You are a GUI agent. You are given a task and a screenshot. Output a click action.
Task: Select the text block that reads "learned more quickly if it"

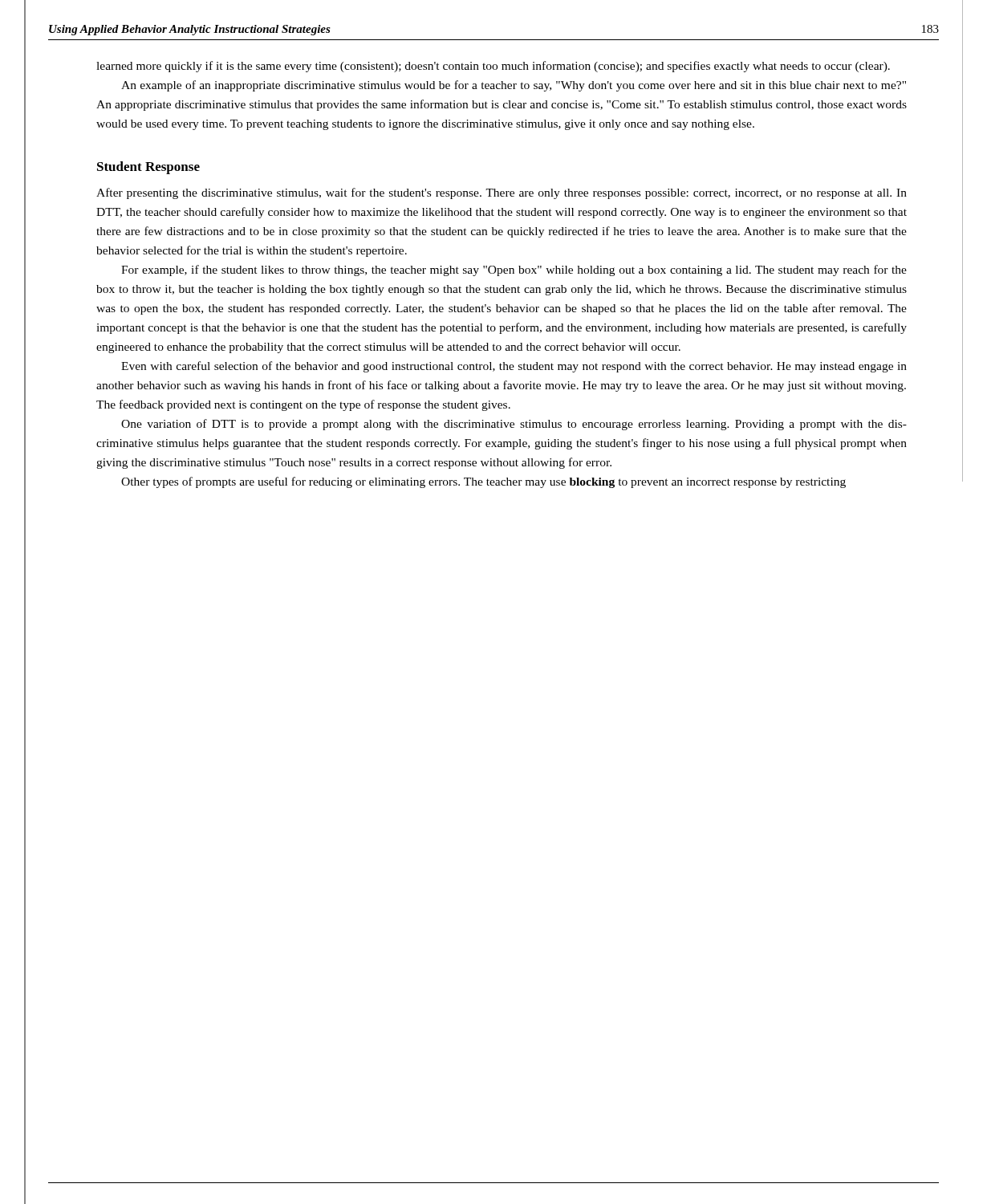click(x=502, y=95)
